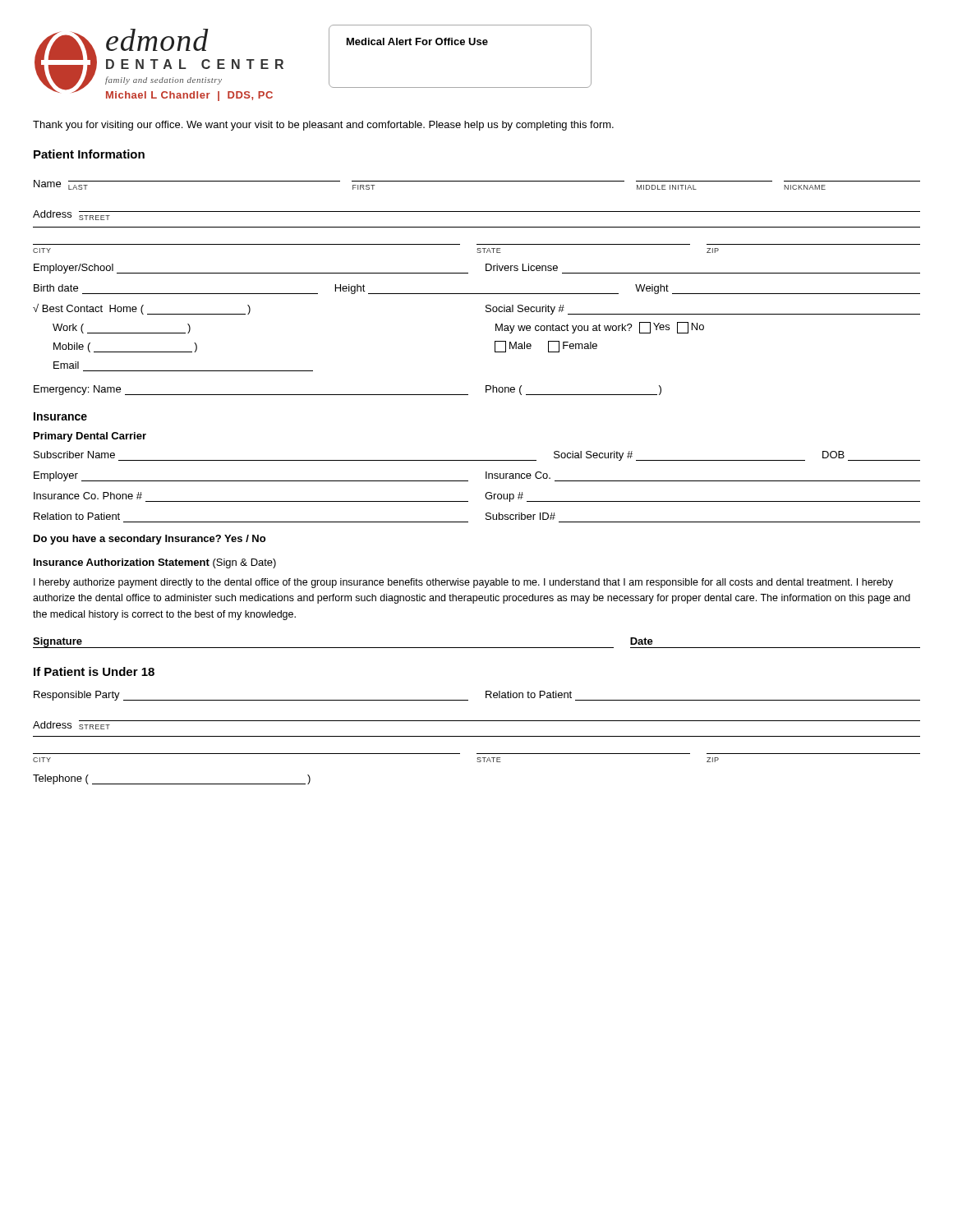Click on the text block that reads "Mobile ( ) Male"
Screen dimensions: 1232x953
(72, 346)
